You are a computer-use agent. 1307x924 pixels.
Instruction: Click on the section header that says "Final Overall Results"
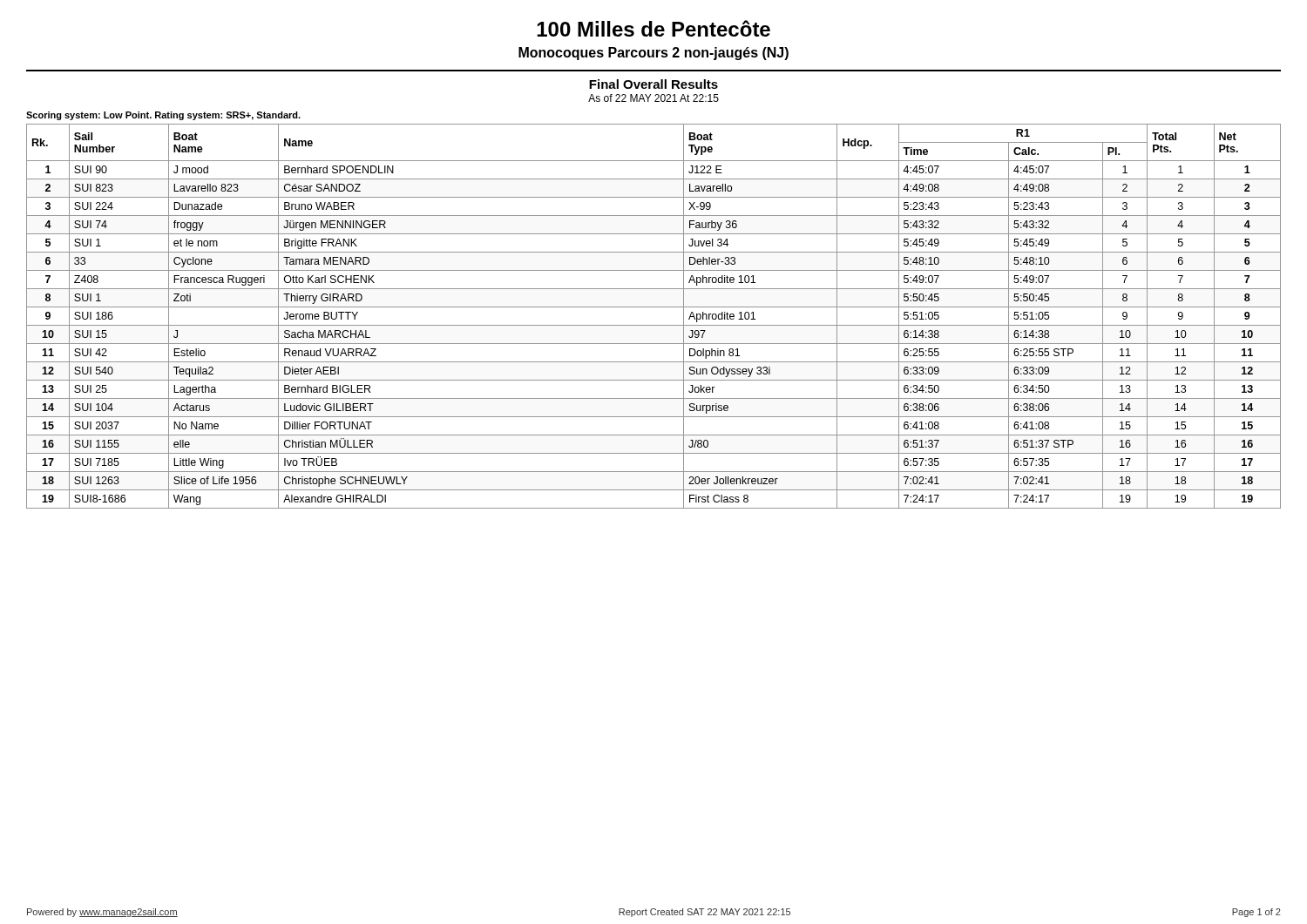[654, 84]
